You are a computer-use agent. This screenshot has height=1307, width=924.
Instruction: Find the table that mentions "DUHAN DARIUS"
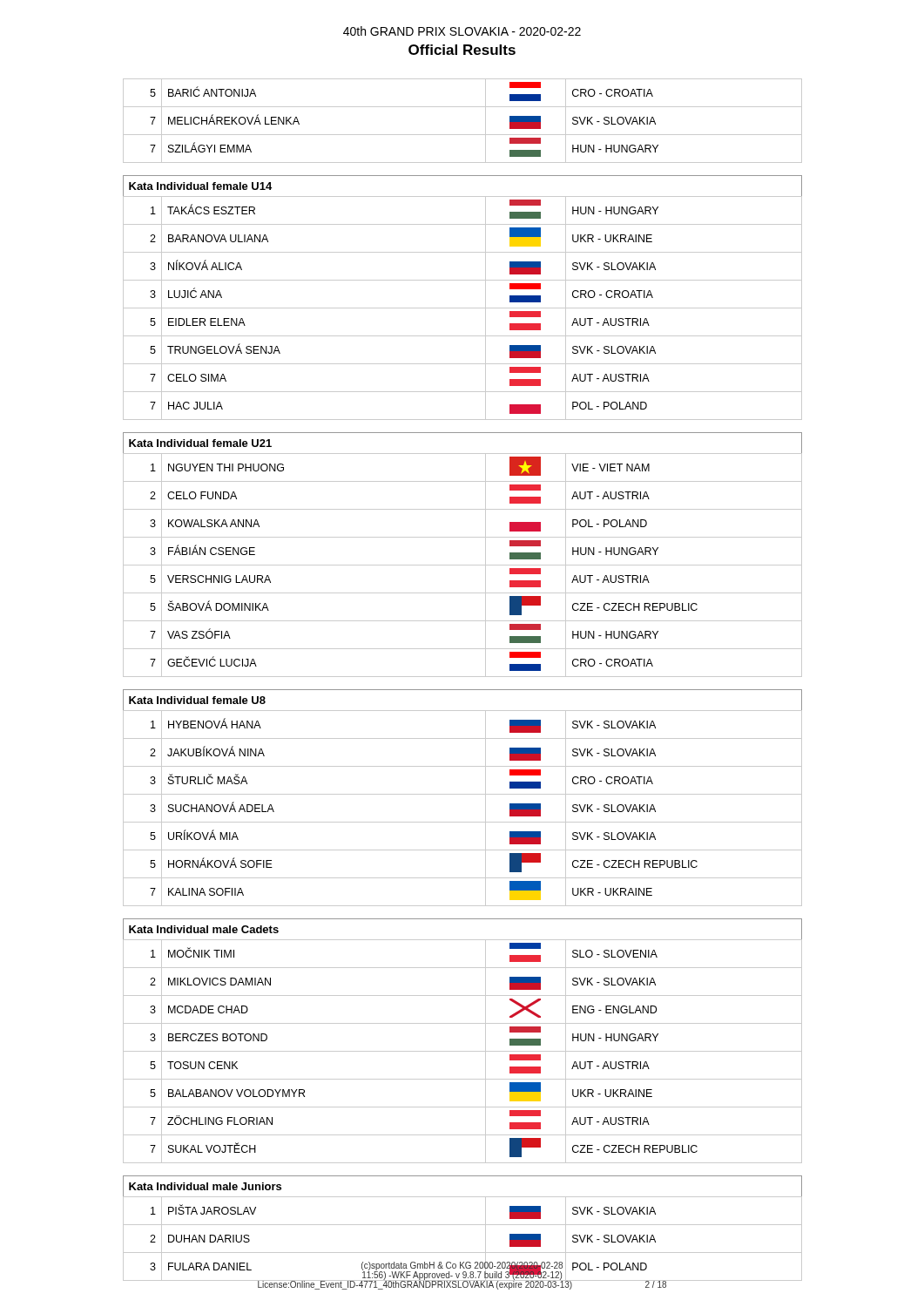[x=462, y=1239]
